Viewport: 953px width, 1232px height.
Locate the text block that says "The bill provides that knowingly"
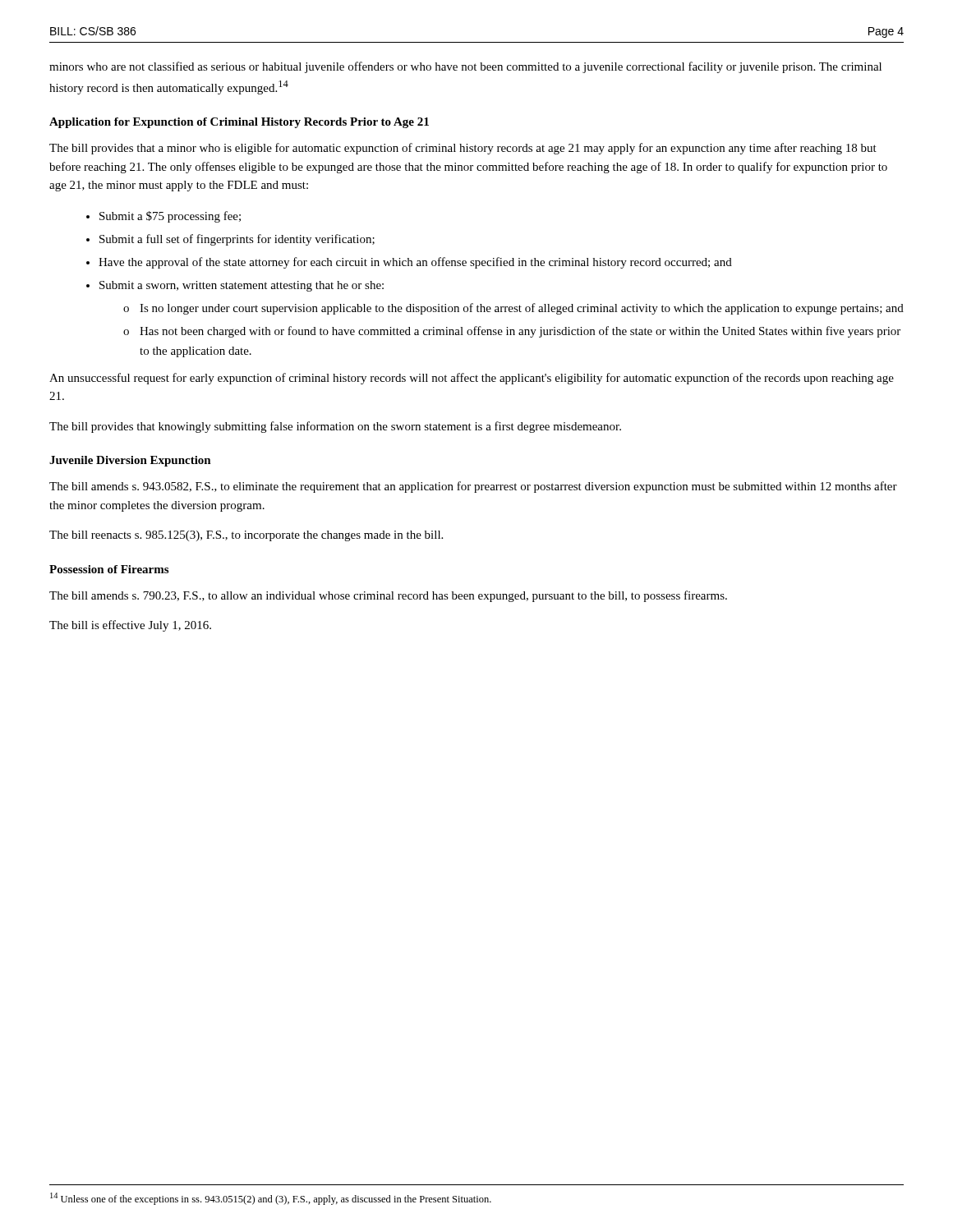click(x=336, y=426)
